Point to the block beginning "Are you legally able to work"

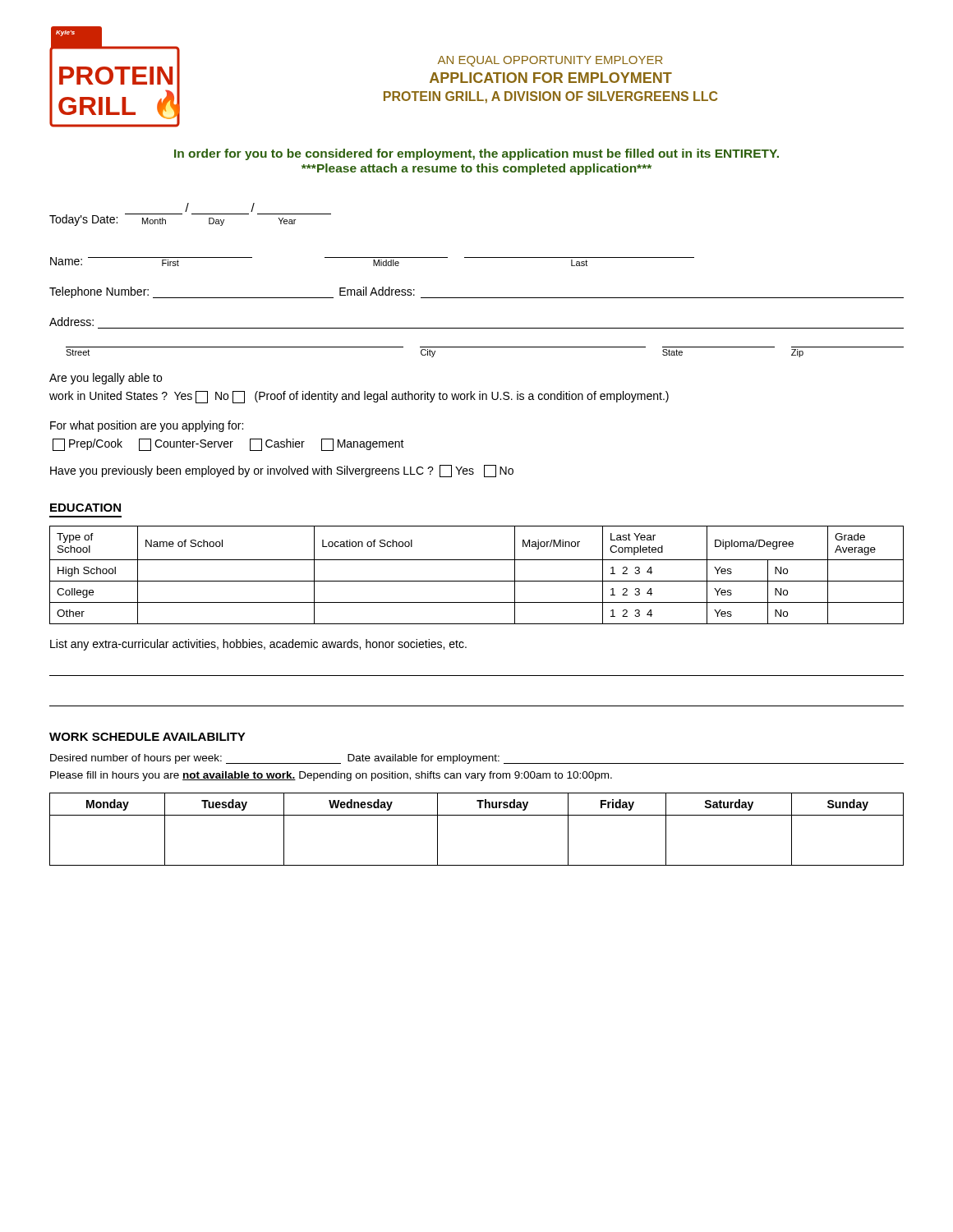point(359,387)
